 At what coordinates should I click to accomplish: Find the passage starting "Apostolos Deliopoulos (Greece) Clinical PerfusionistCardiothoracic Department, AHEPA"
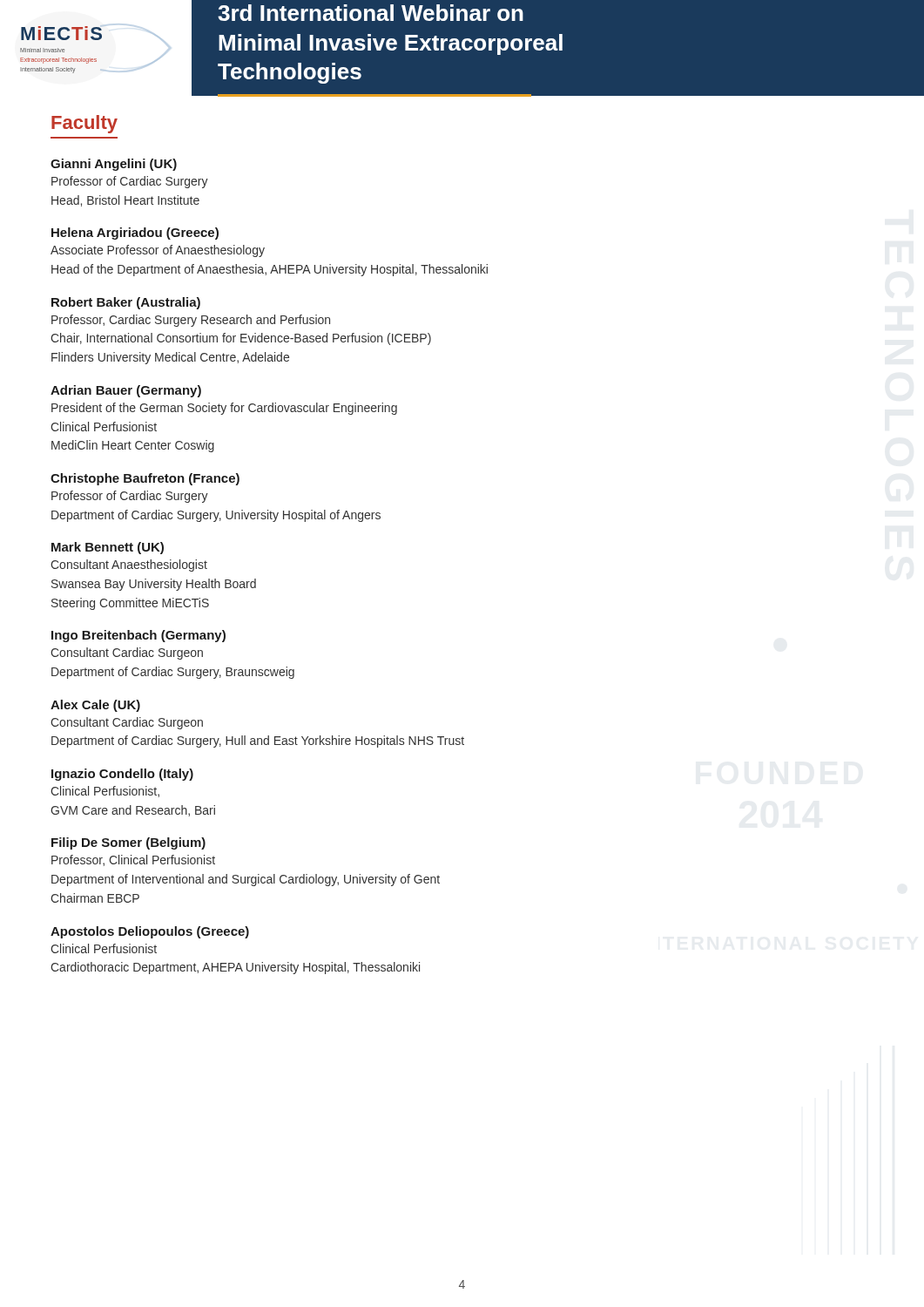[x=150, y=932]
